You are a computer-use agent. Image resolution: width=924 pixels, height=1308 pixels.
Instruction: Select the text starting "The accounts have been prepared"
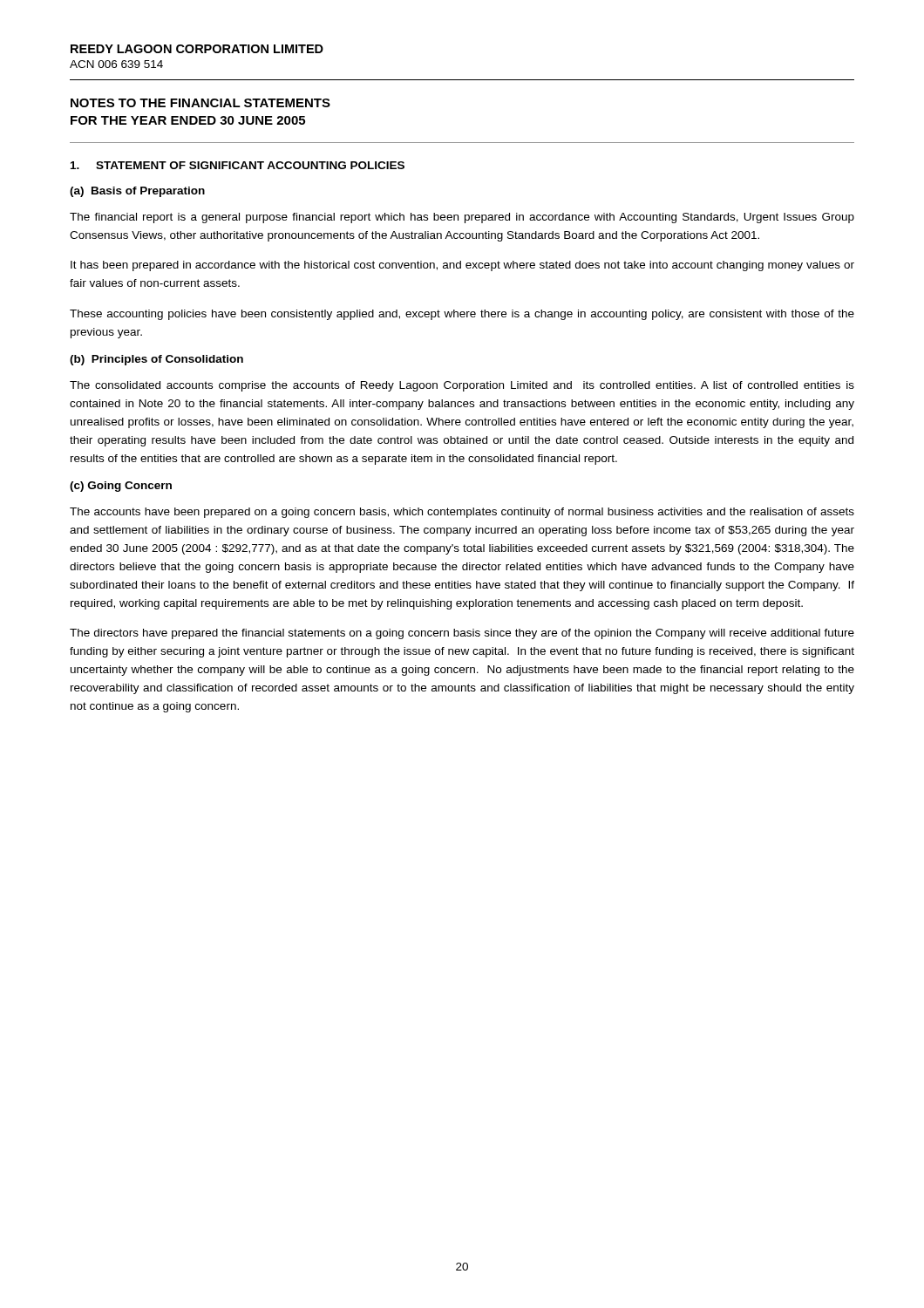coord(462,558)
